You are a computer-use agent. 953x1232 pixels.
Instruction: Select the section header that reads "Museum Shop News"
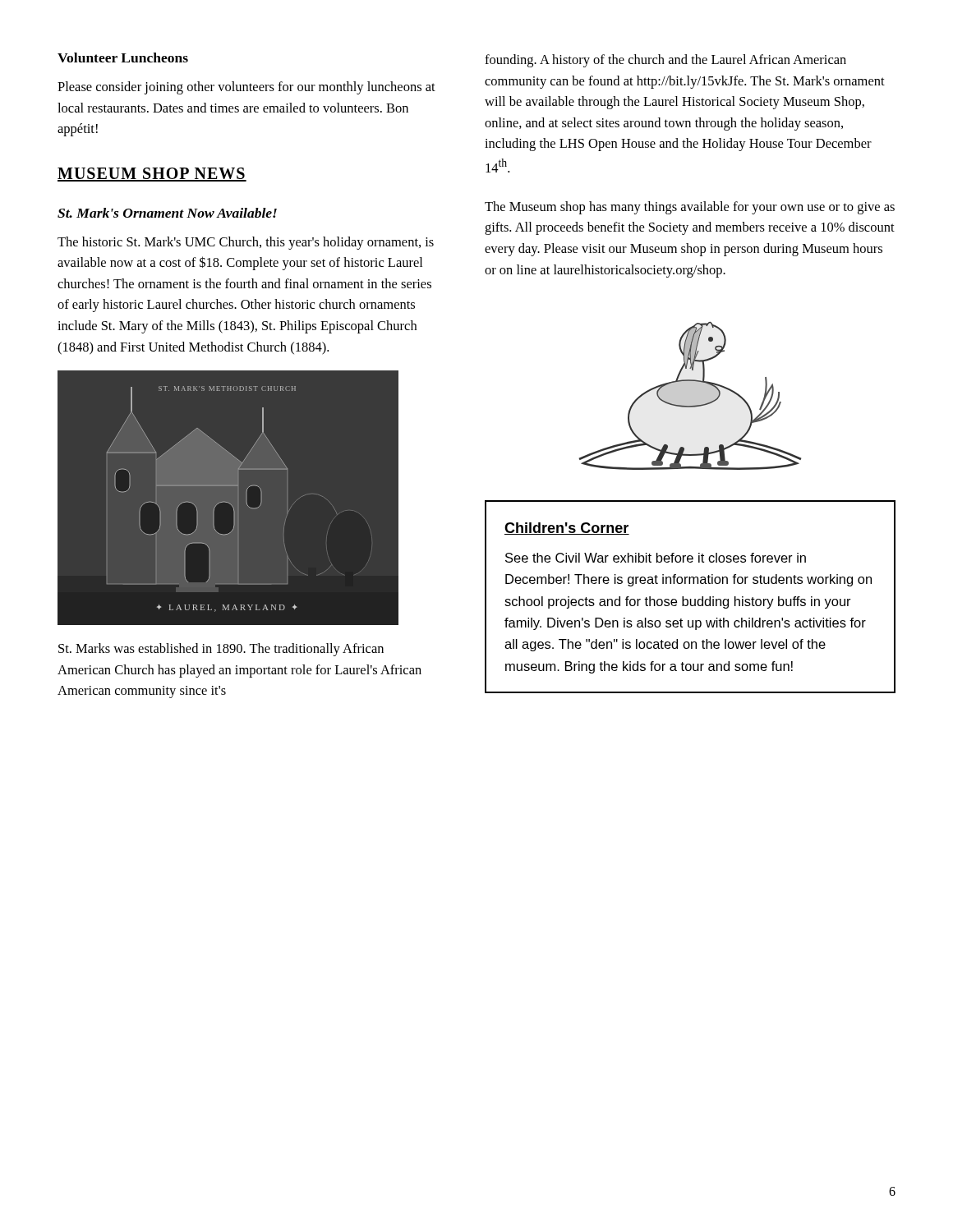[x=152, y=173]
